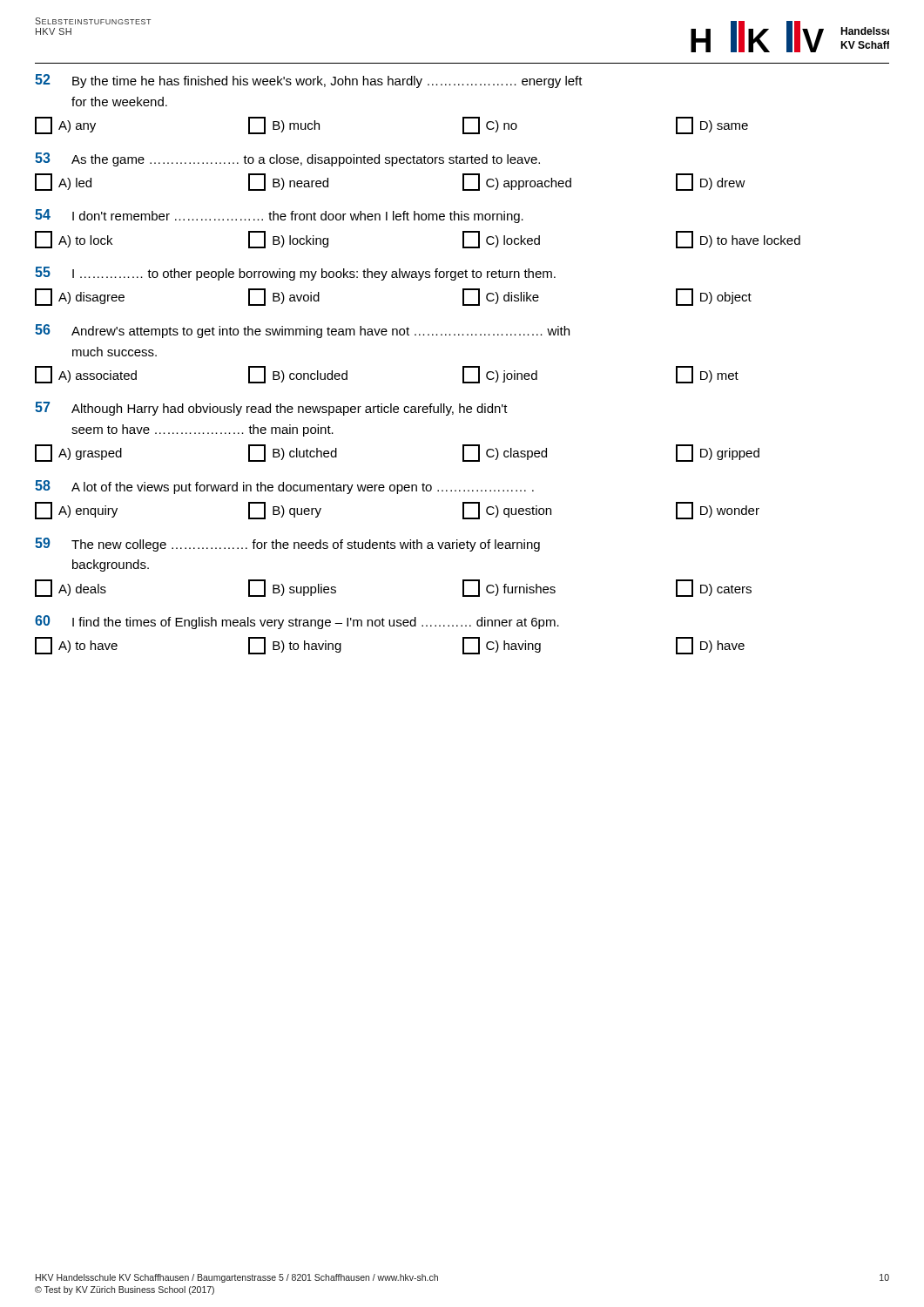Viewport: 924px width, 1307px height.
Task: Locate the list item with the text "58 A lot"
Action: coord(462,498)
